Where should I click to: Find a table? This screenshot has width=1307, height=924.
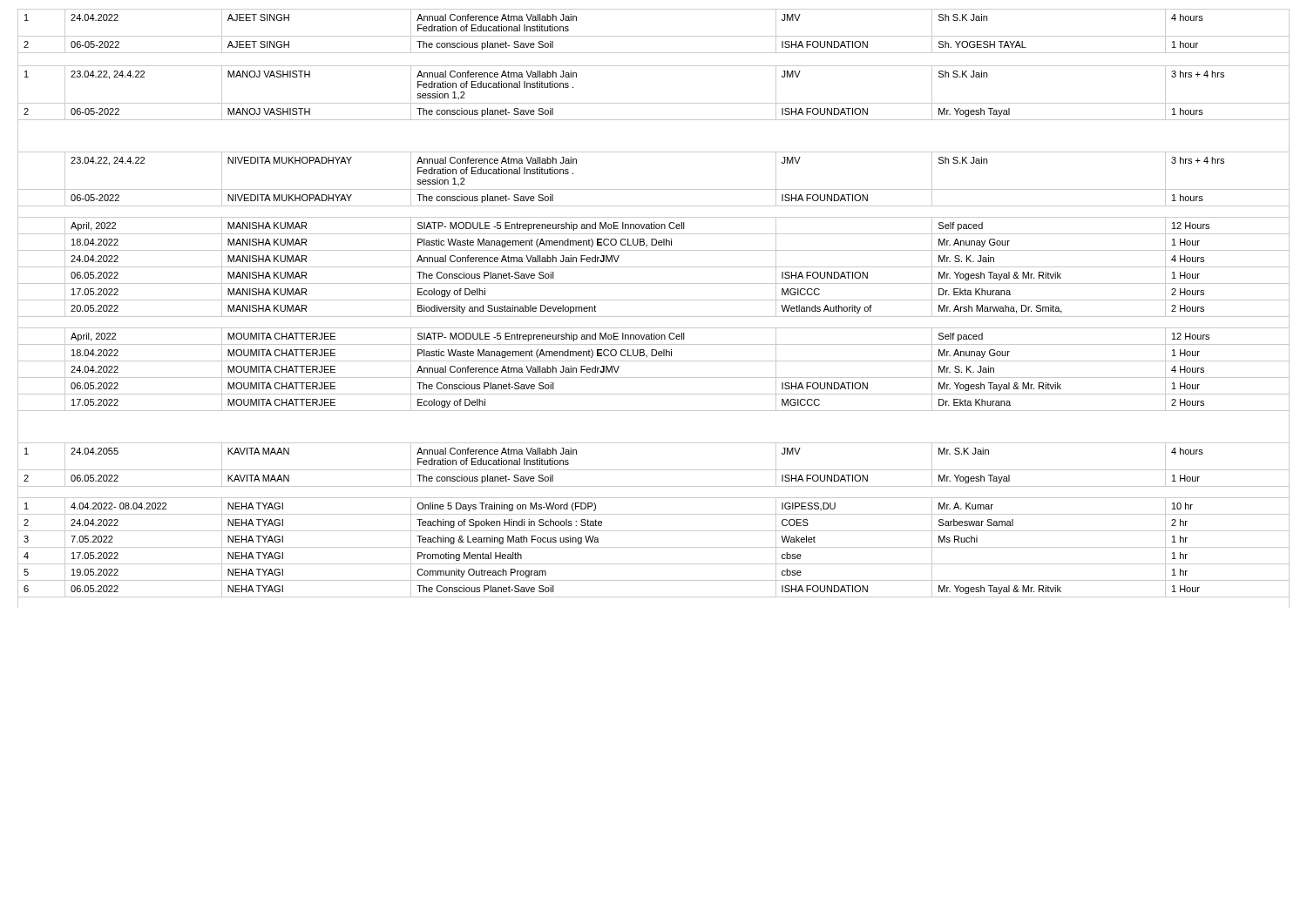point(654,308)
